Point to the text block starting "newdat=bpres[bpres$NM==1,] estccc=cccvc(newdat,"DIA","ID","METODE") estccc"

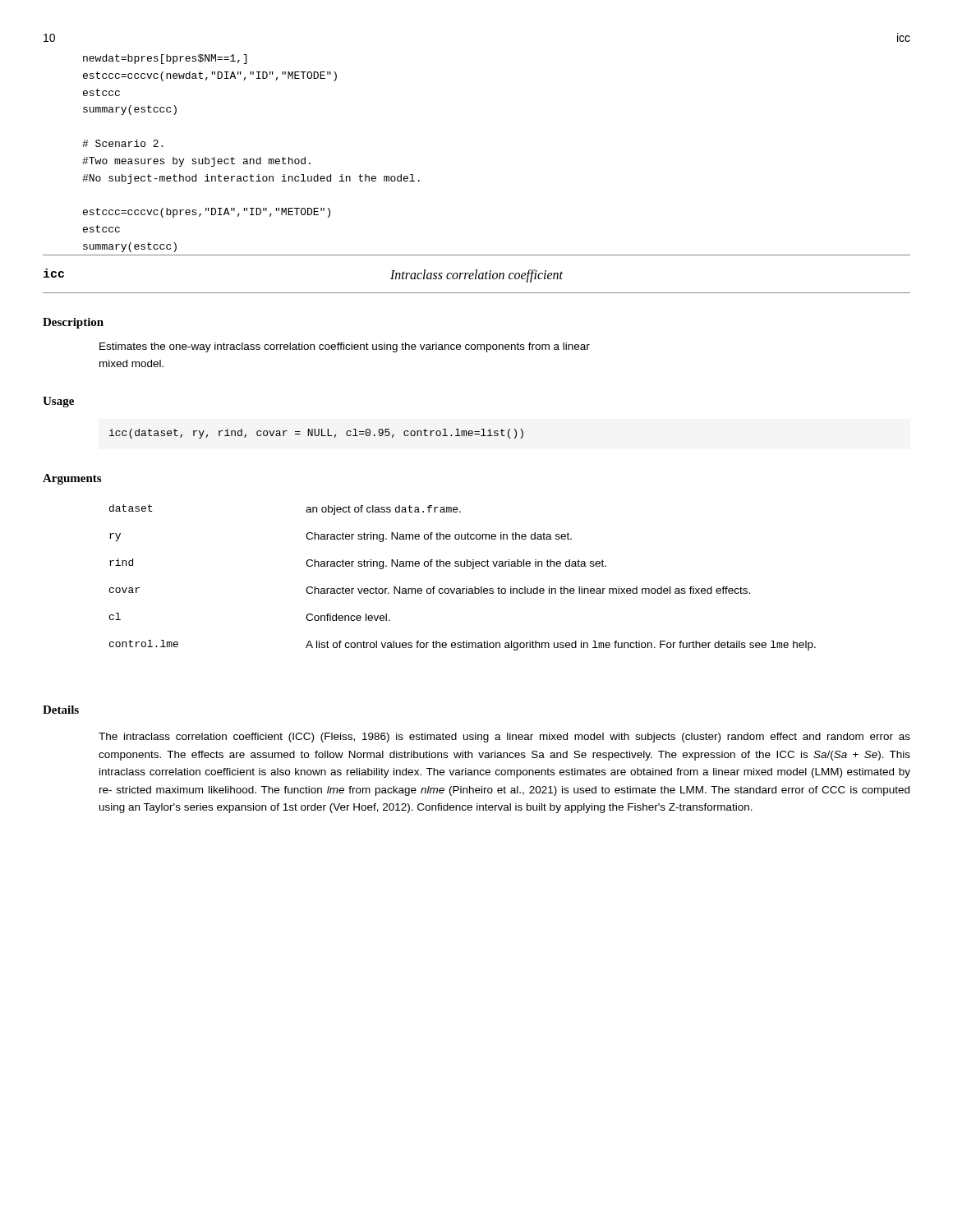coord(252,153)
